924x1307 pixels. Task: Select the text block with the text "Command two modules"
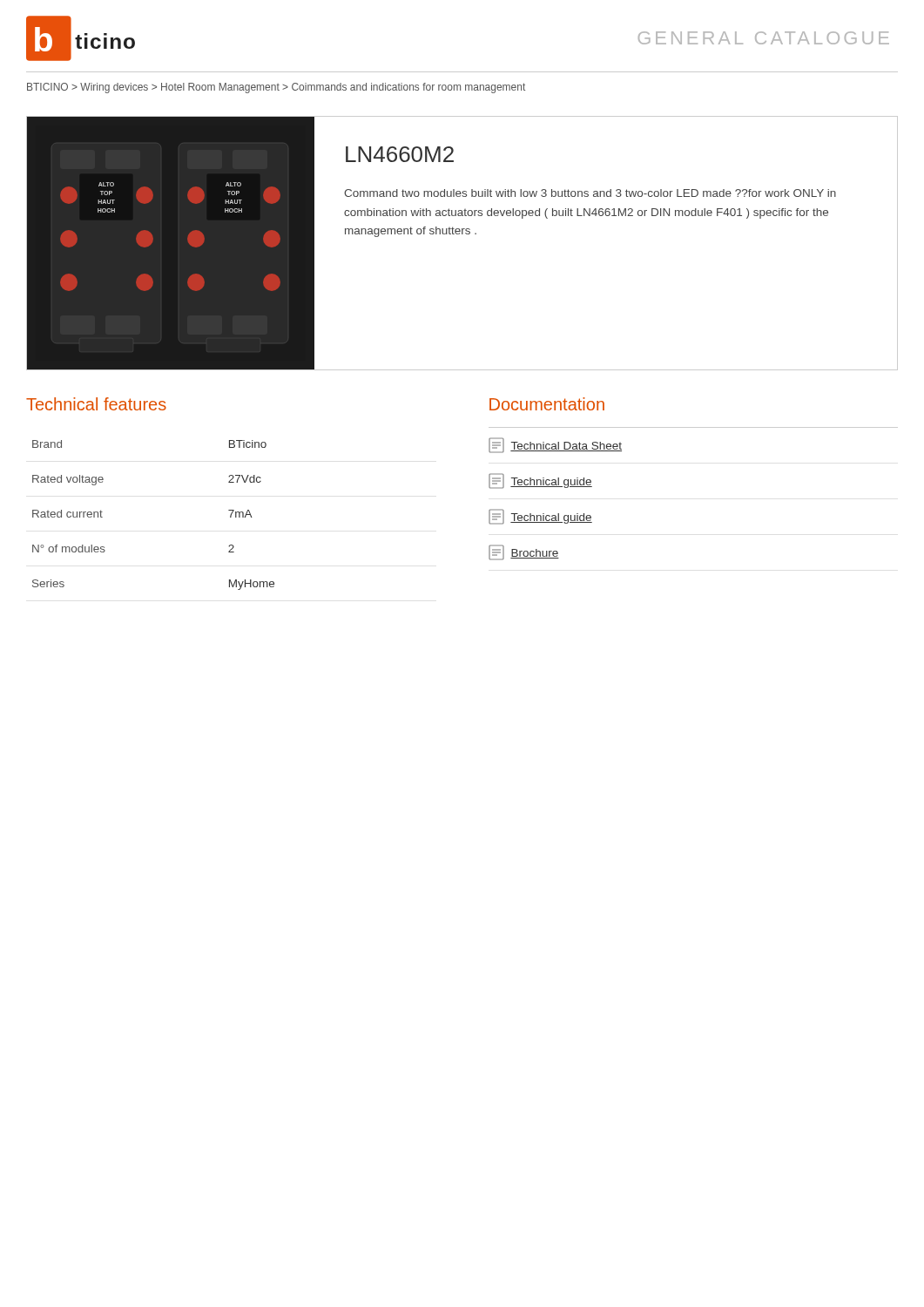point(590,212)
